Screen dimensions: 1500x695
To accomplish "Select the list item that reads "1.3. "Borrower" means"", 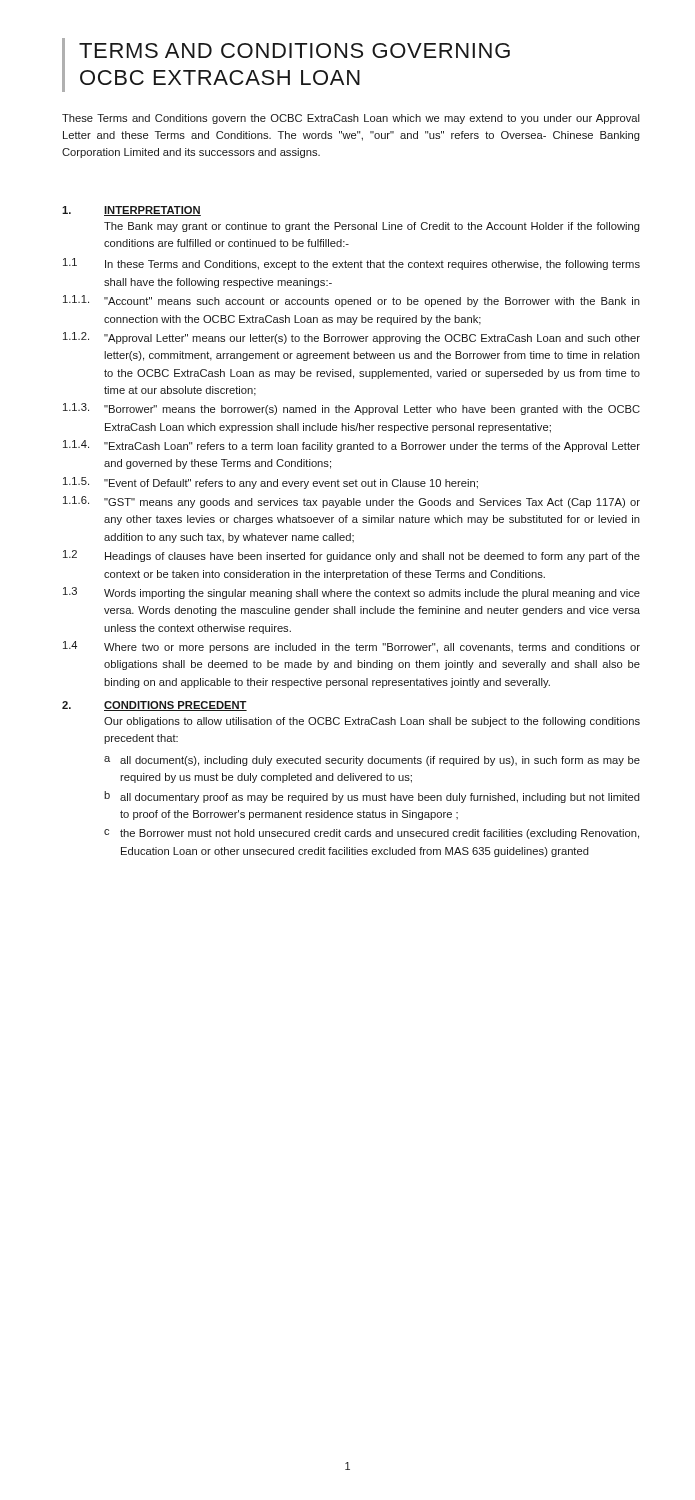I will coord(351,419).
